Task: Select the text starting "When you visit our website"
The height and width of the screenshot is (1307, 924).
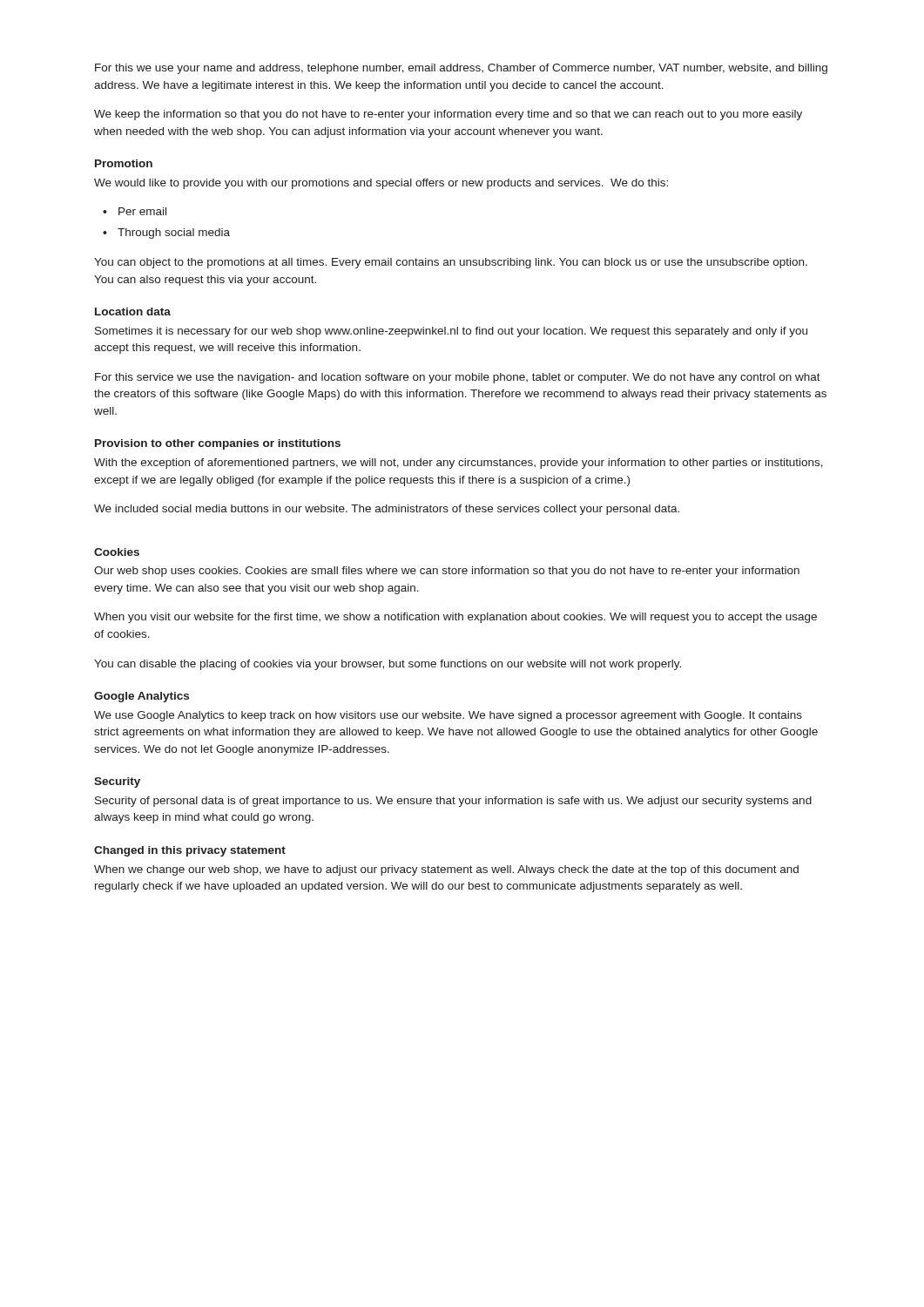Action: coord(456,625)
